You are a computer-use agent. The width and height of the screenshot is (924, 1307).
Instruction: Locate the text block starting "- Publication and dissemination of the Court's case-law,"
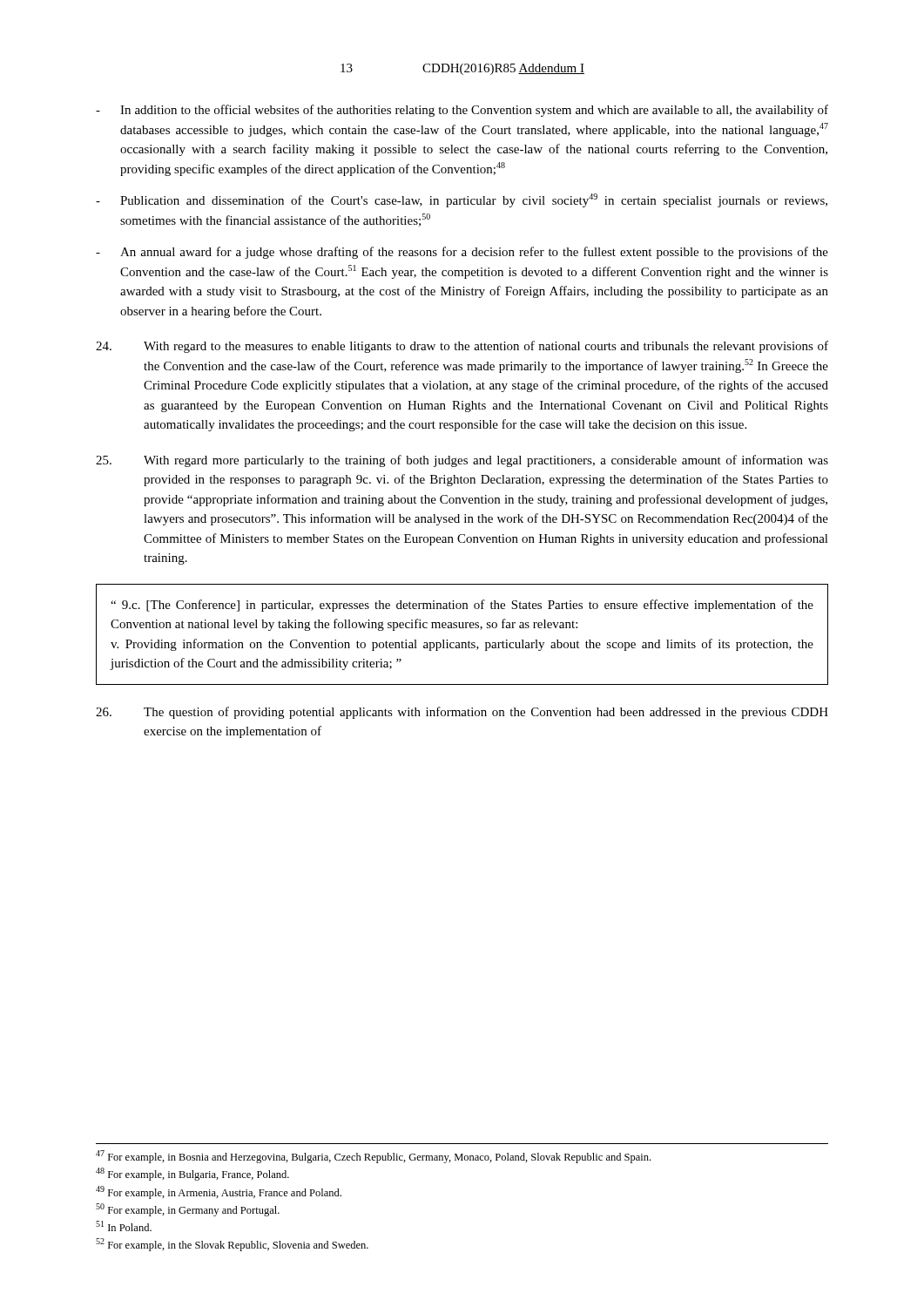462,210
